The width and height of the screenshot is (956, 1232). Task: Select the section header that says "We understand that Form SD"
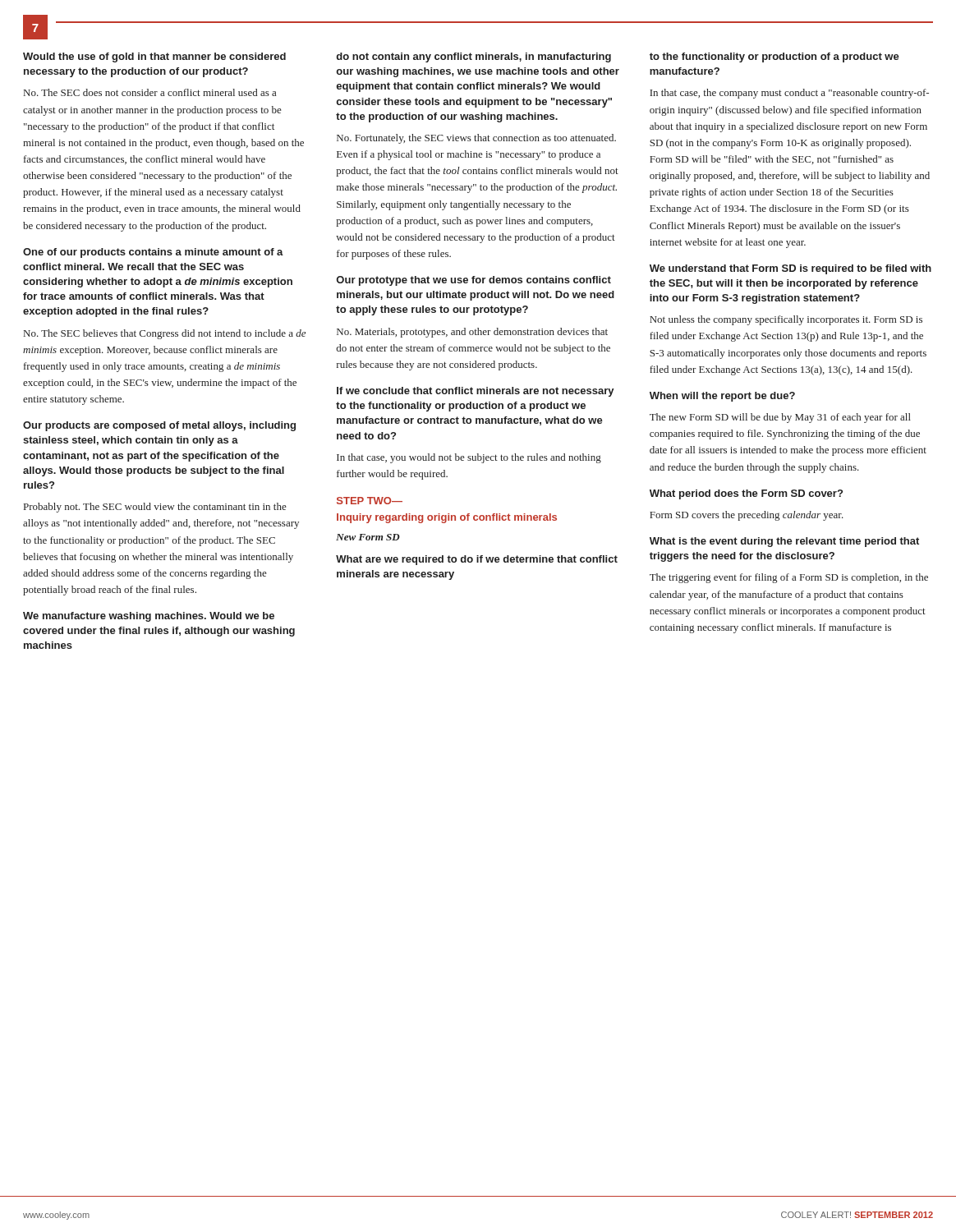[x=790, y=283]
